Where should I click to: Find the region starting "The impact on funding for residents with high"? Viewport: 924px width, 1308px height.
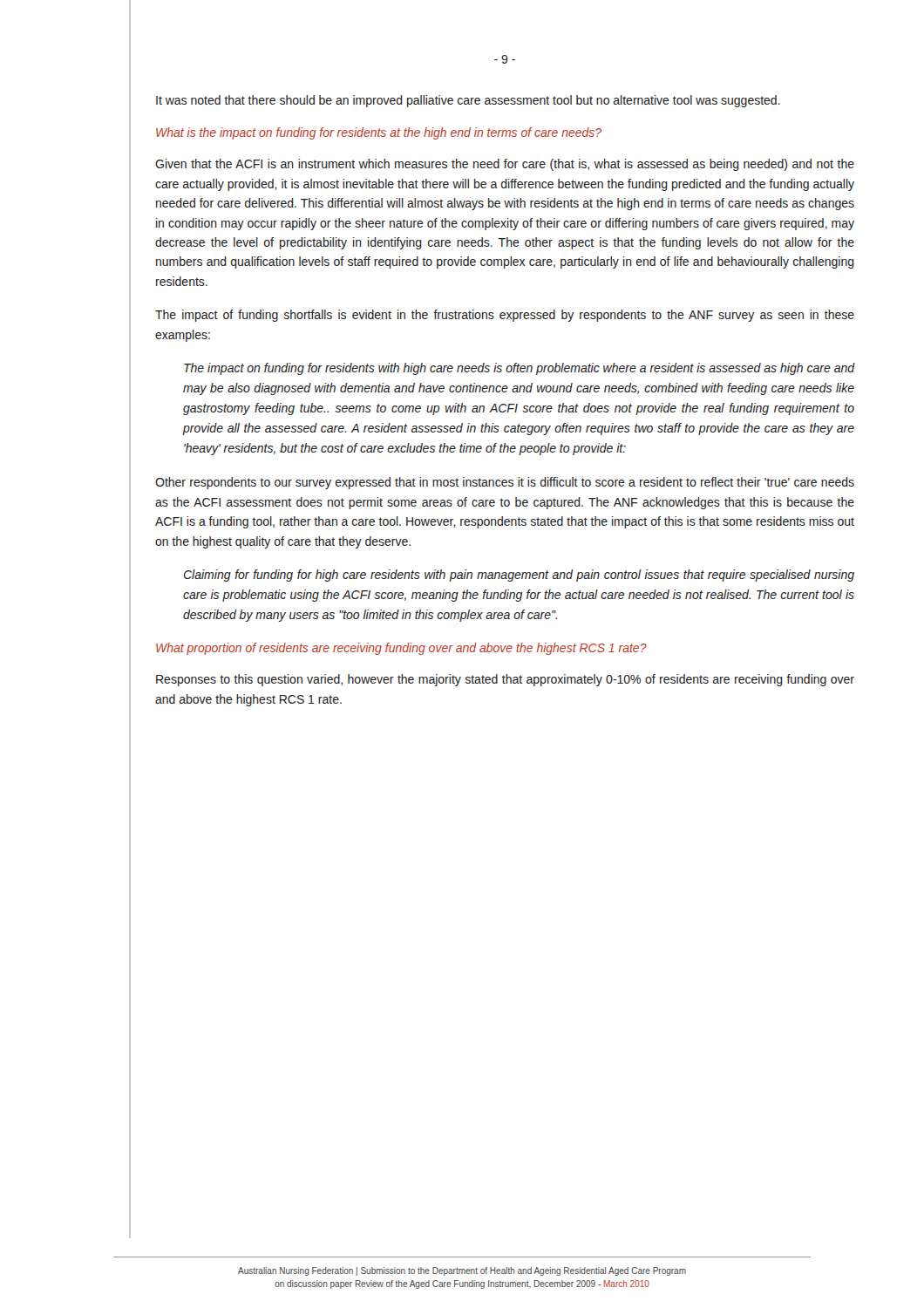pyautogui.click(x=519, y=408)
